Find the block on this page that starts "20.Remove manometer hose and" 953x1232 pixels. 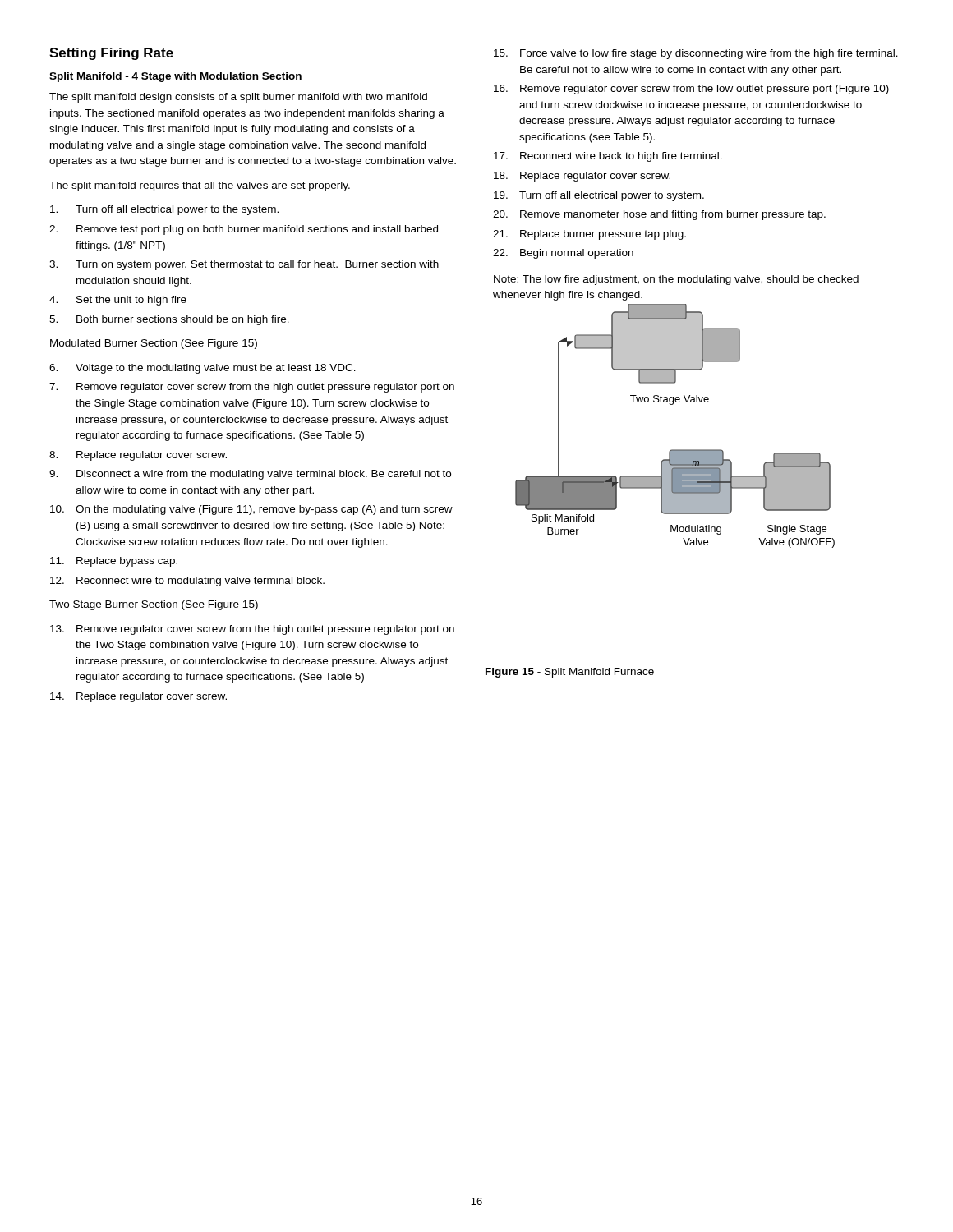698,214
